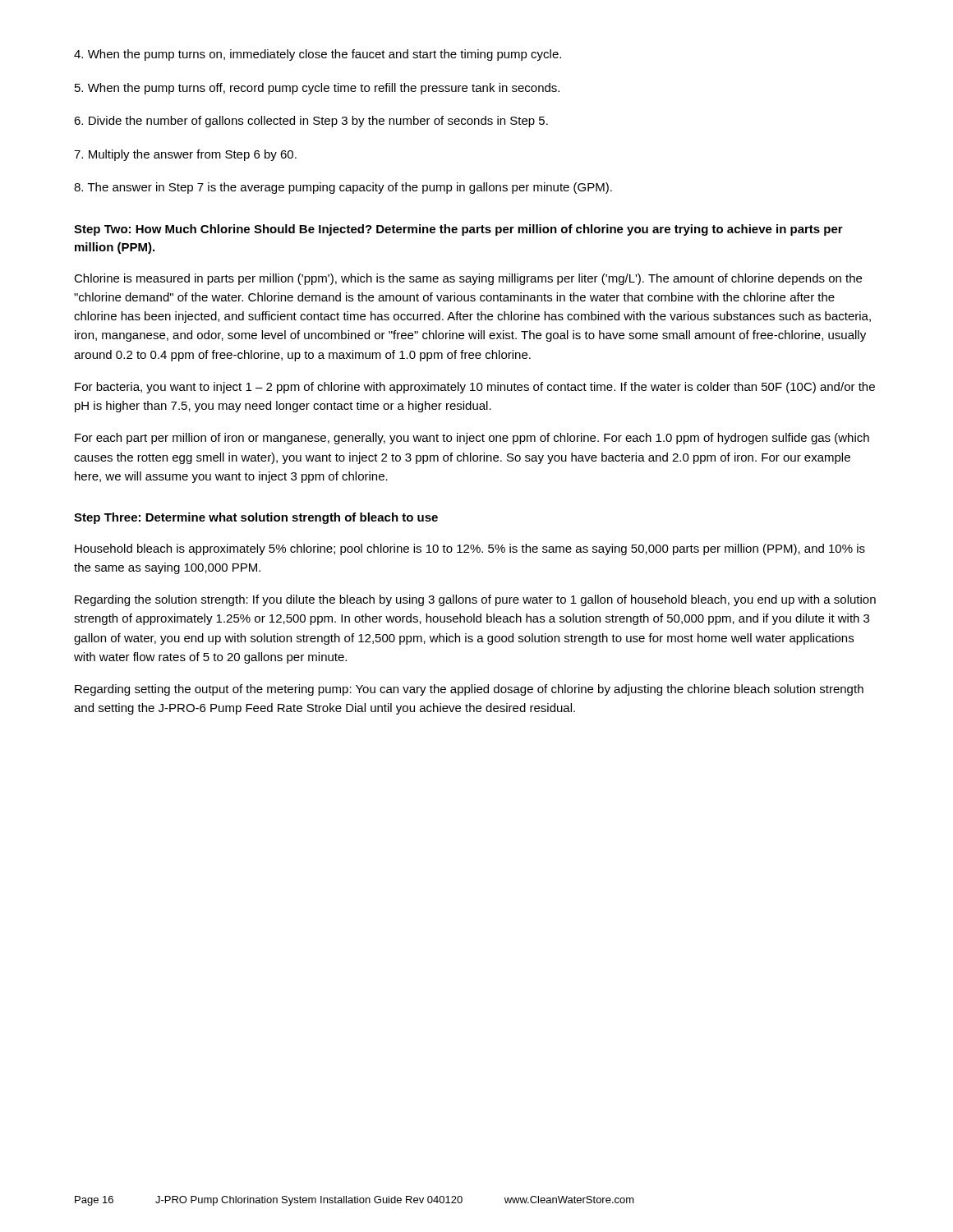Click on the list item that reads "5. When the"
This screenshot has height=1232, width=953.
[317, 87]
